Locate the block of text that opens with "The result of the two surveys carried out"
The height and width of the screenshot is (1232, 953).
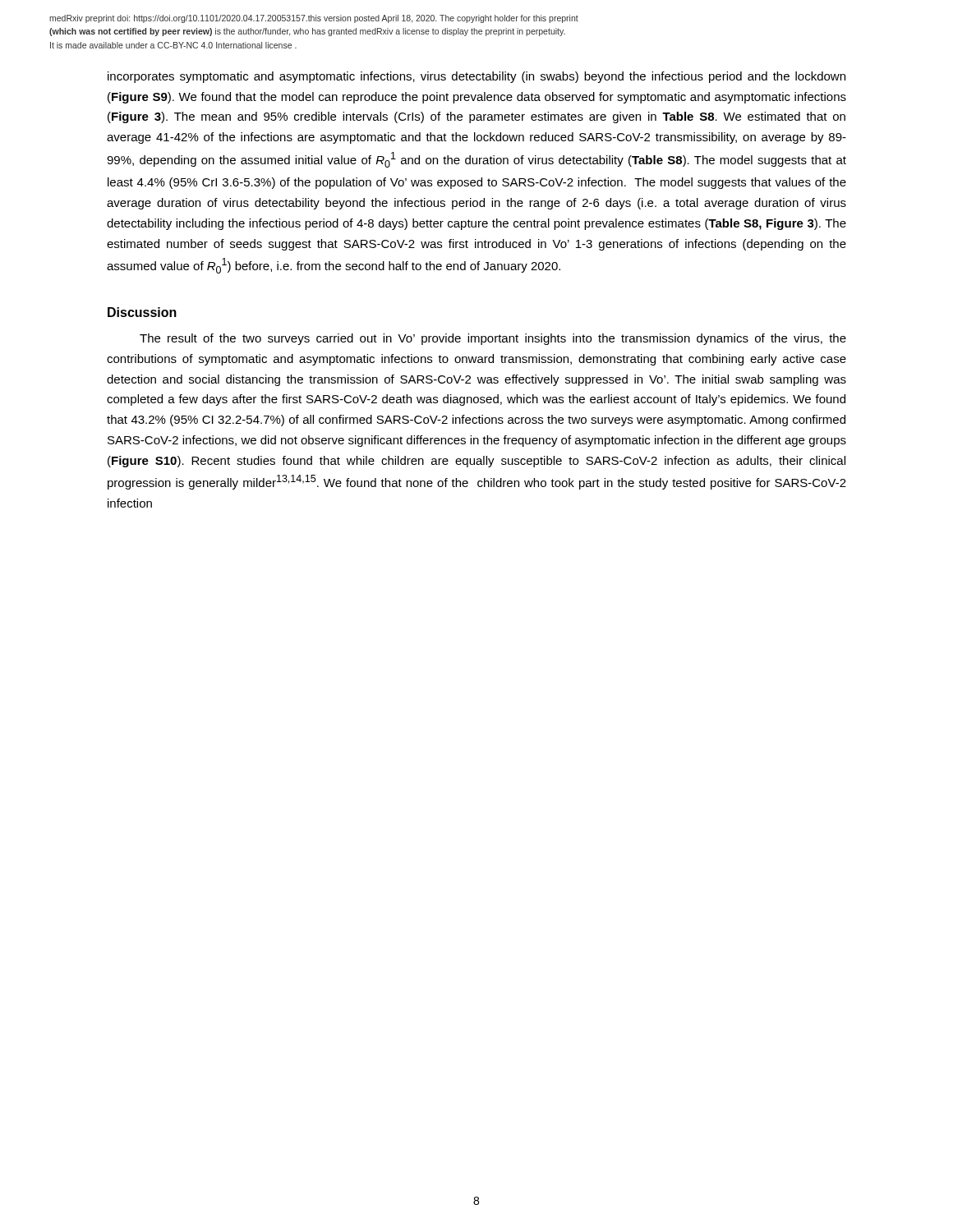coord(476,421)
